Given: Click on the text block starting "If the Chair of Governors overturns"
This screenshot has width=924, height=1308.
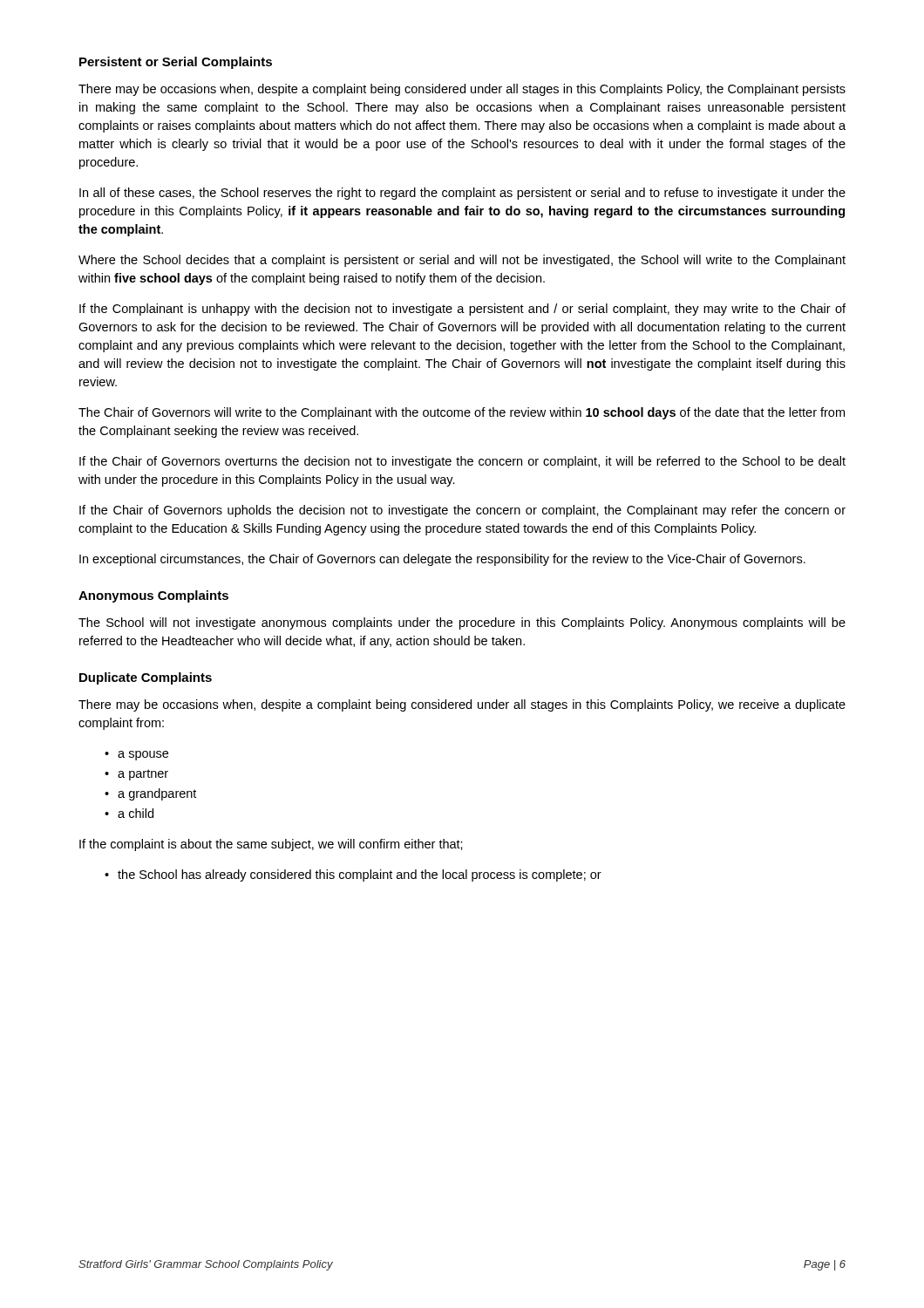Looking at the screenshot, I should 462,470.
